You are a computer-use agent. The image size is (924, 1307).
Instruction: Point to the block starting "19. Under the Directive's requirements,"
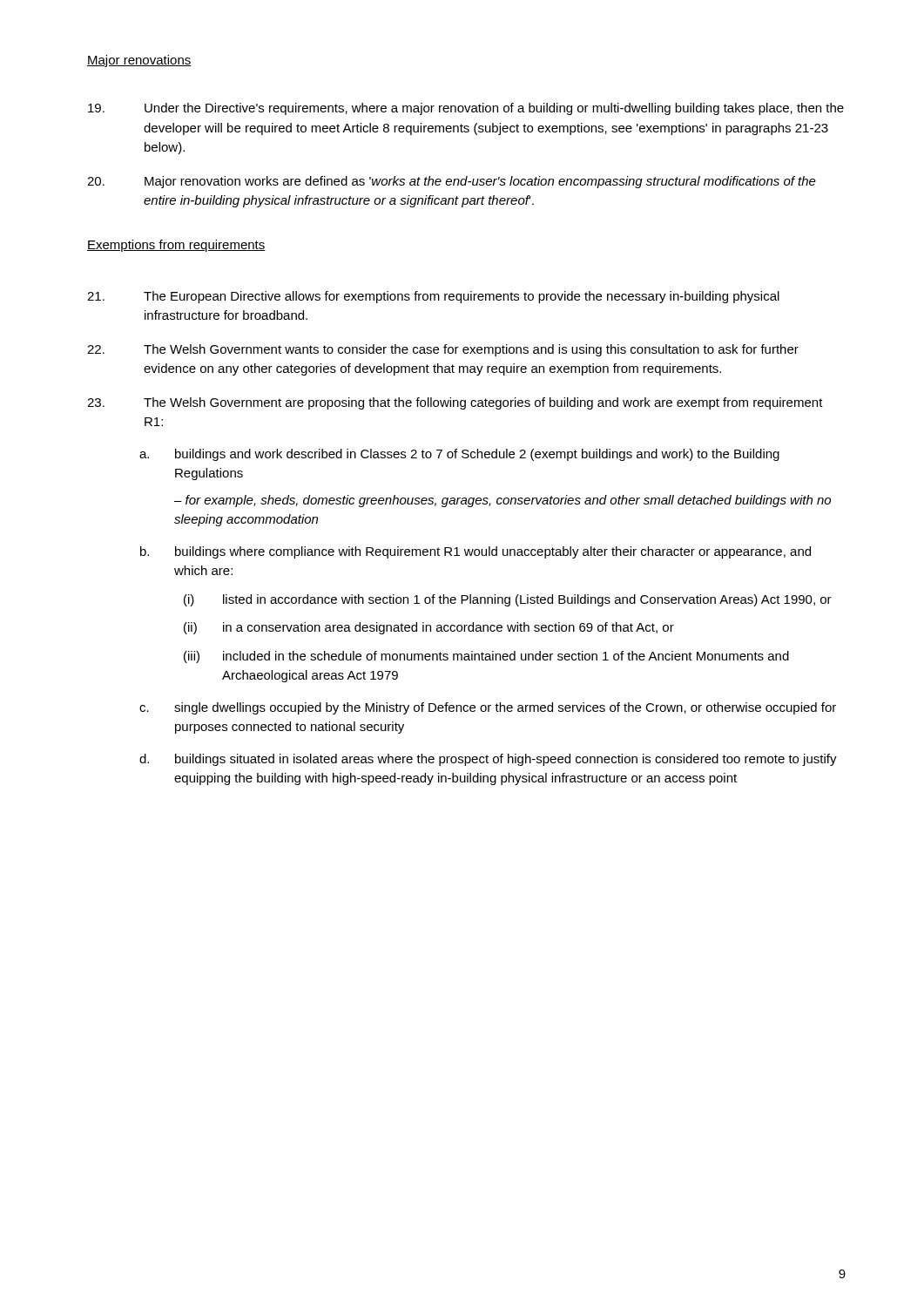tap(466, 128)
